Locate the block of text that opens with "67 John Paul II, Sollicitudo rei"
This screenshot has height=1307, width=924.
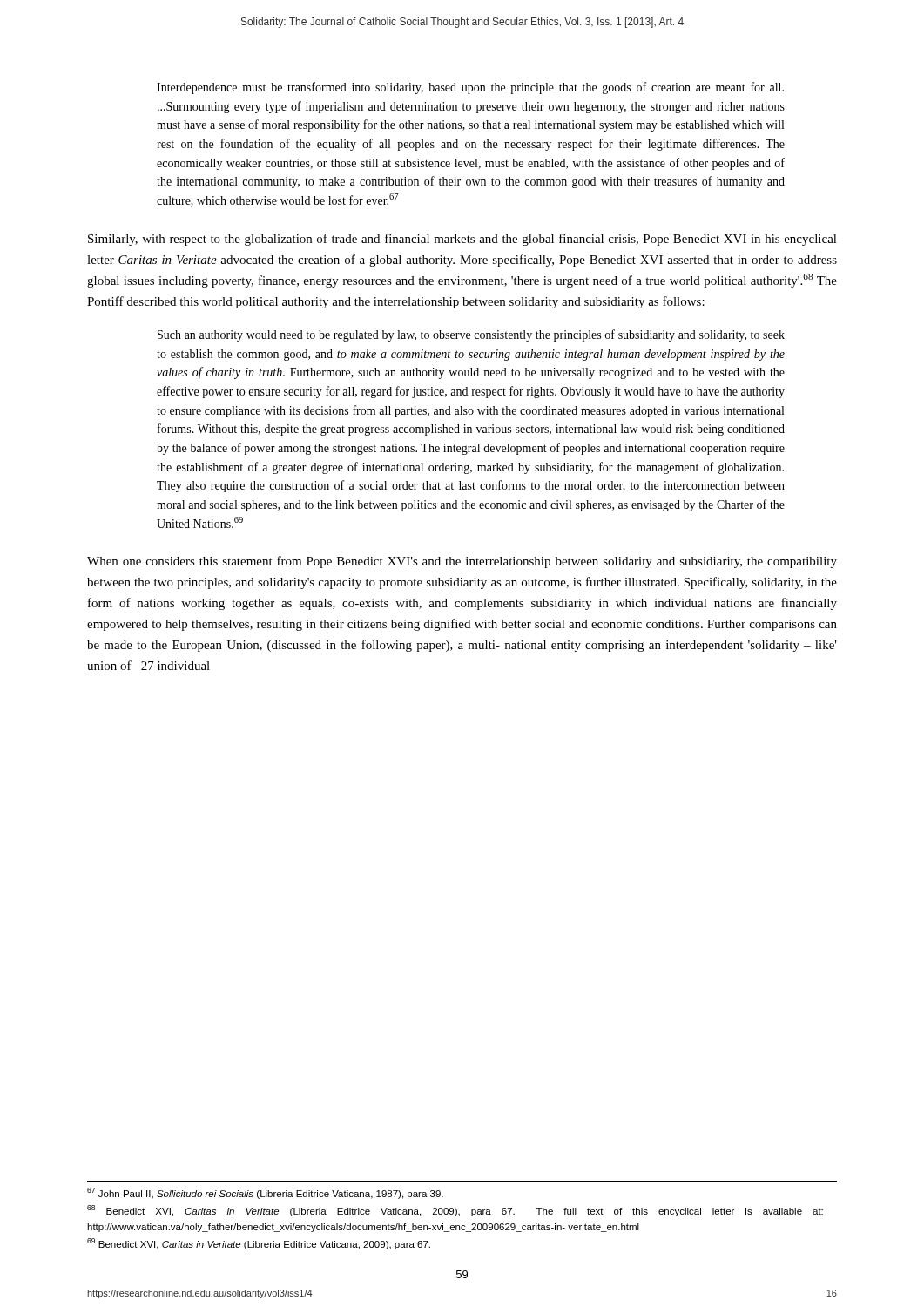tap(462, 1219)
